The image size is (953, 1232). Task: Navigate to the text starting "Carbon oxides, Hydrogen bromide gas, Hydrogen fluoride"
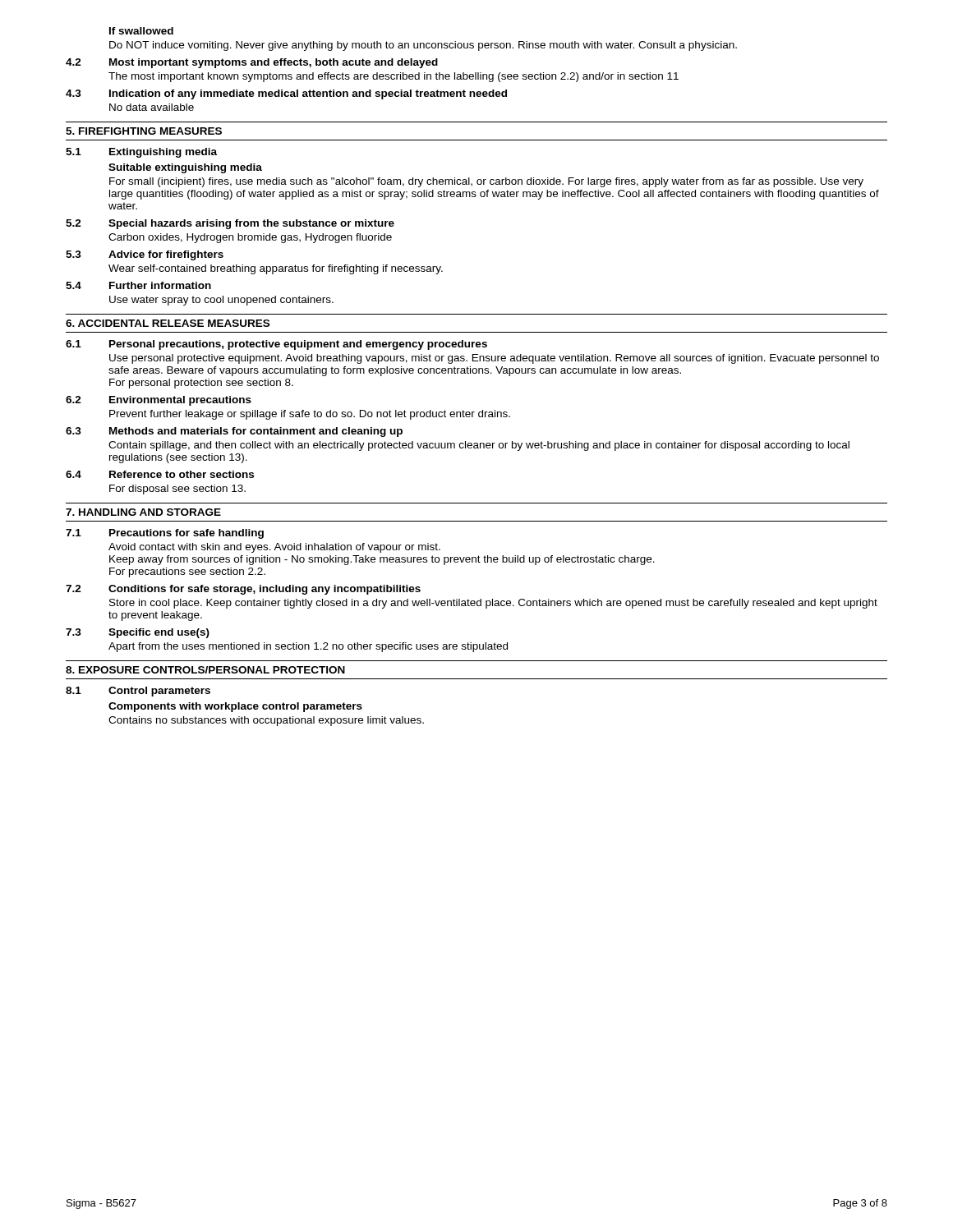point(250,237)
